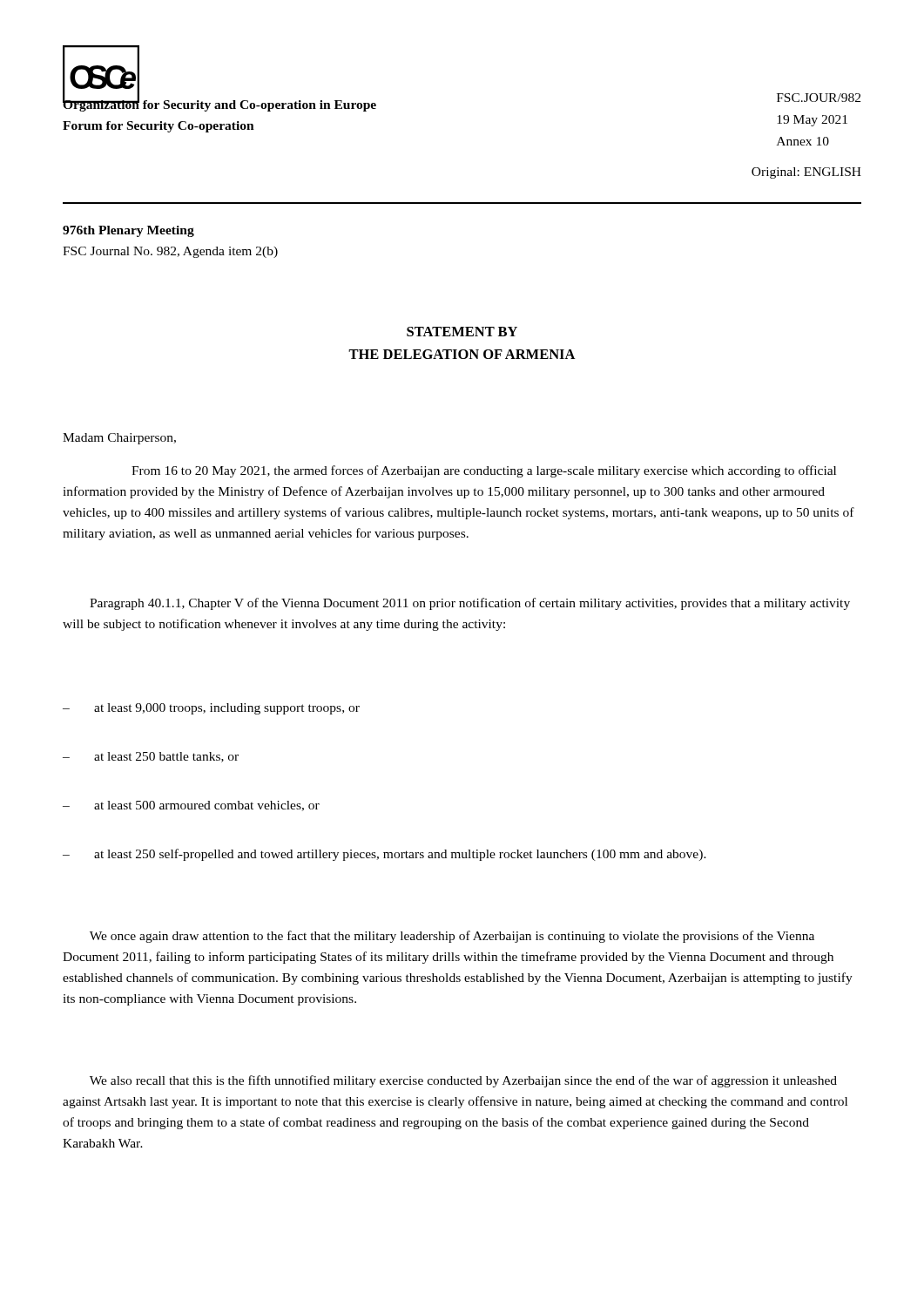Click on the text block that reads "Paragraph 40.1.1, Chapter V of the Vienna"
Viewport: 924px width, 1307px height.
coord(456,613)
